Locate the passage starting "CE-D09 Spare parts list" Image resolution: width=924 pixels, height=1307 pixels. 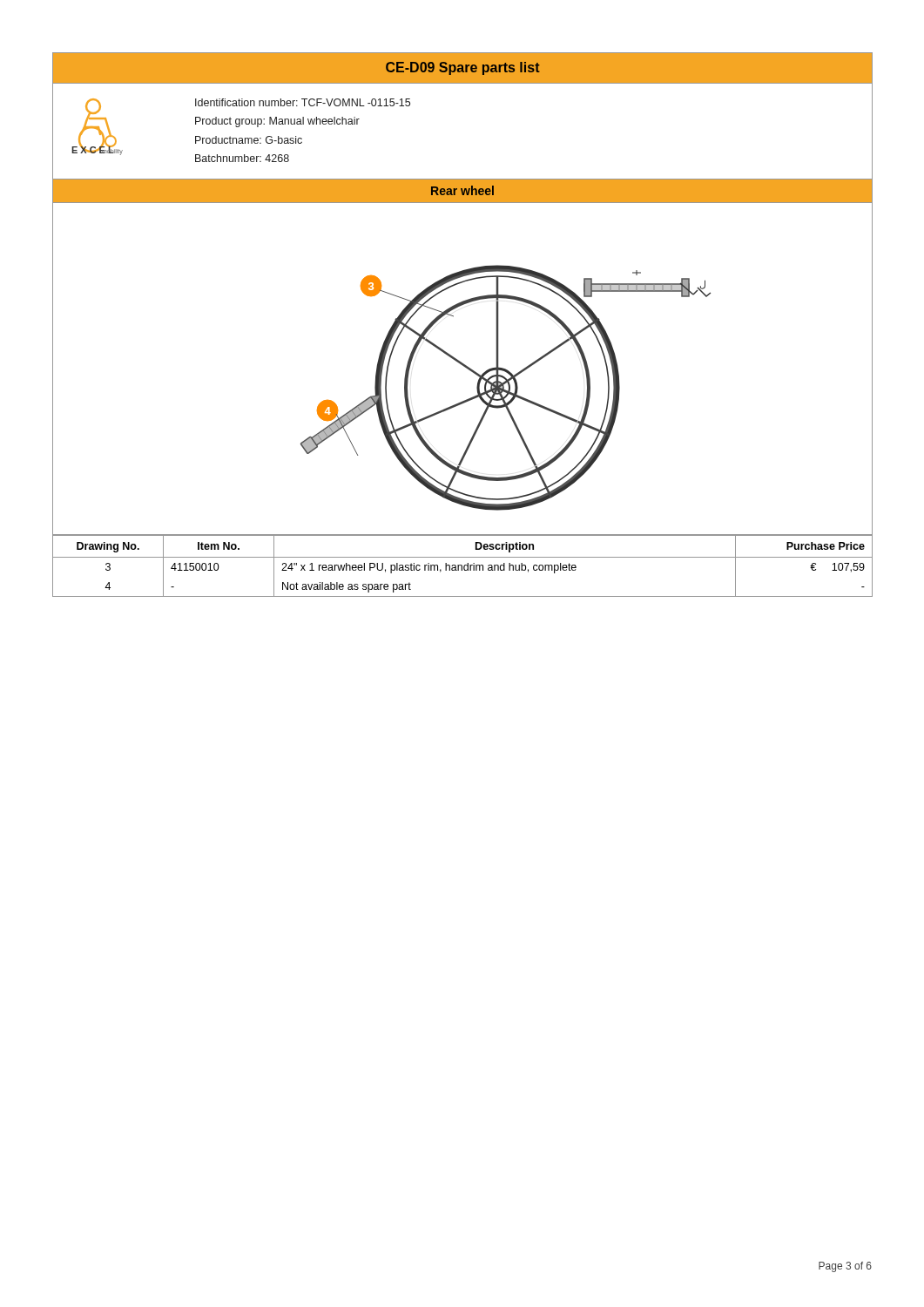click(462, 68)
